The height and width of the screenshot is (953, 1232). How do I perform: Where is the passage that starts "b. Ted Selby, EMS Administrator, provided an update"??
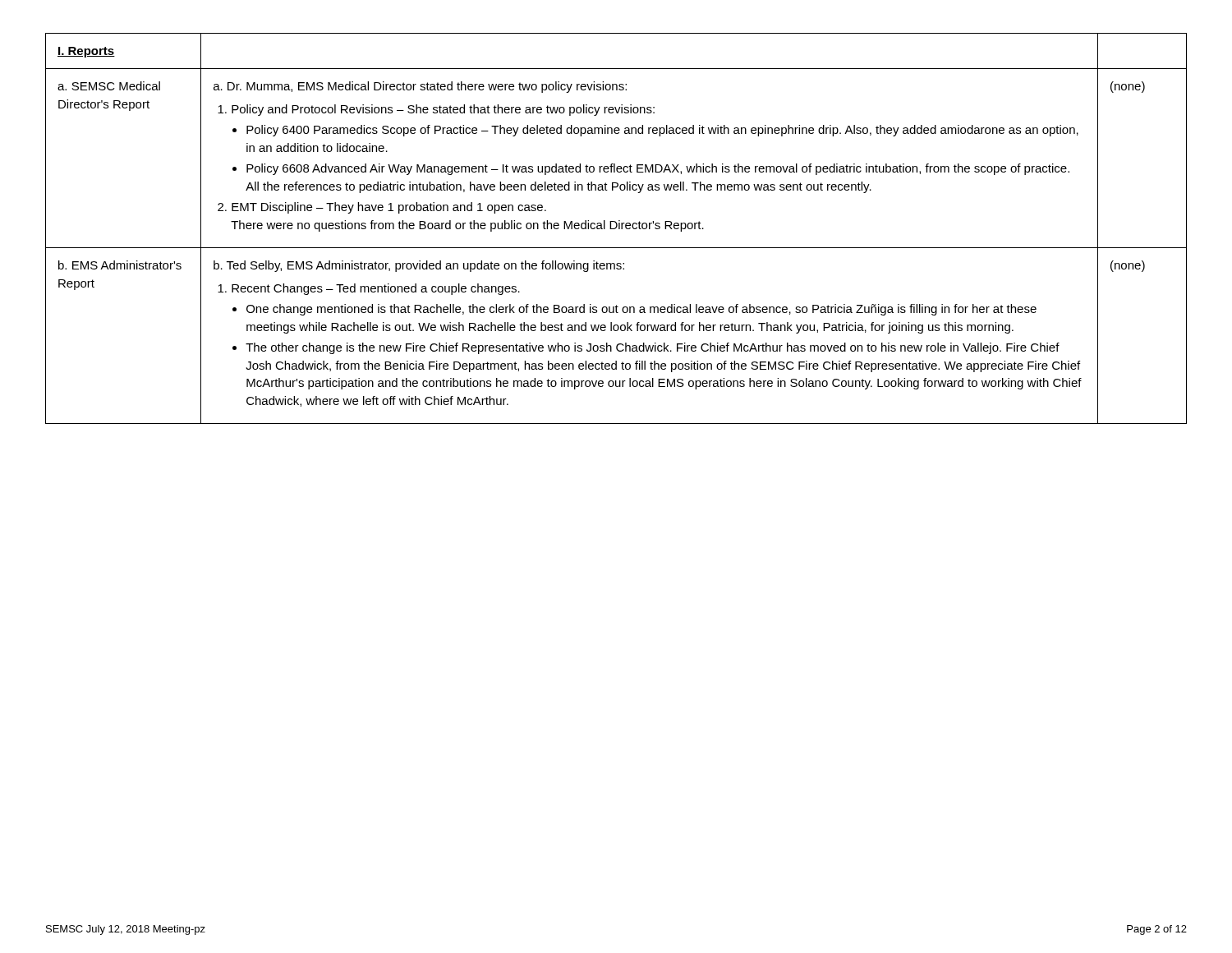pyautogui.click(x=649, y=334)
